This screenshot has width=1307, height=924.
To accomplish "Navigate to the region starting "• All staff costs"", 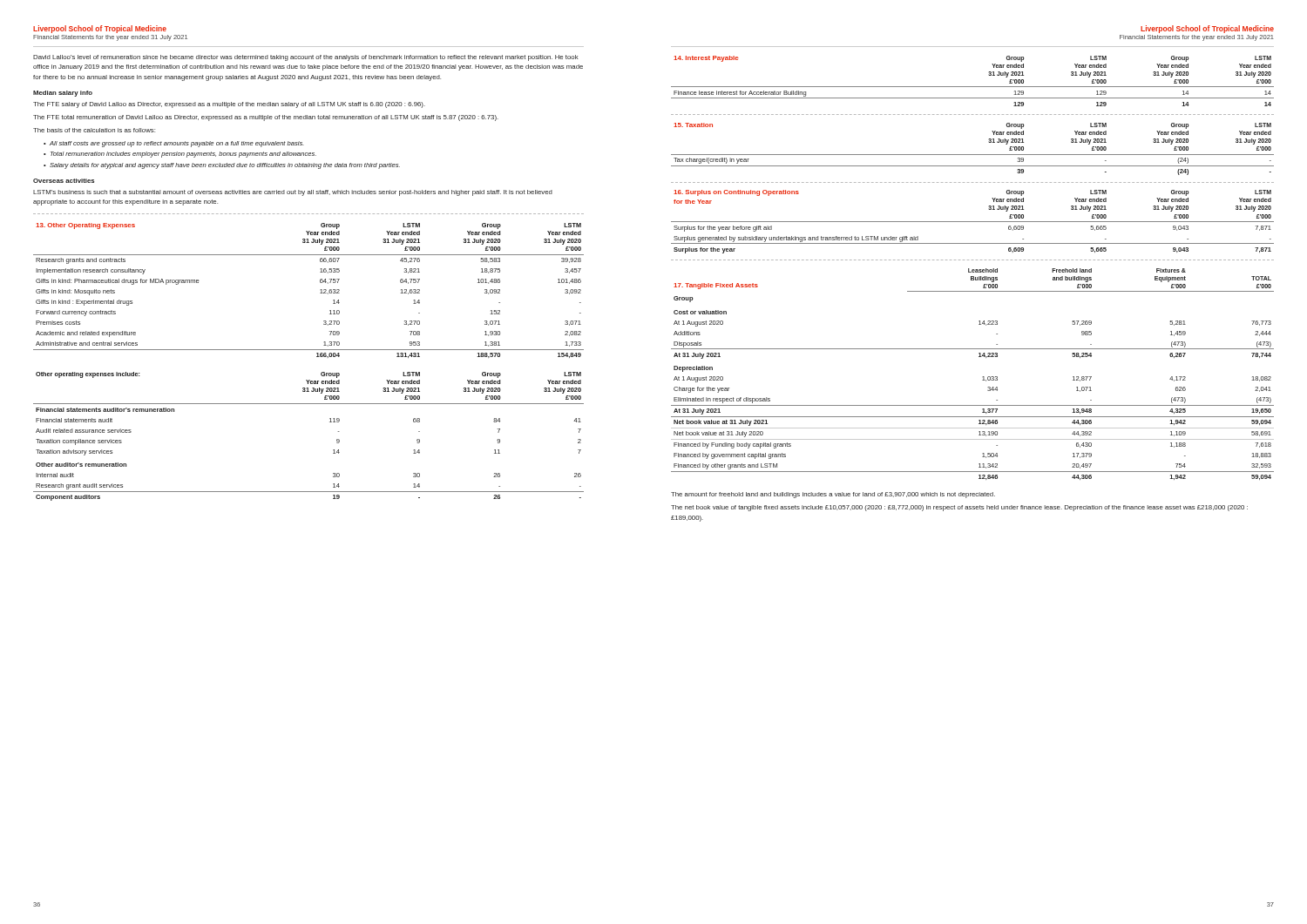I will point(174,143).
